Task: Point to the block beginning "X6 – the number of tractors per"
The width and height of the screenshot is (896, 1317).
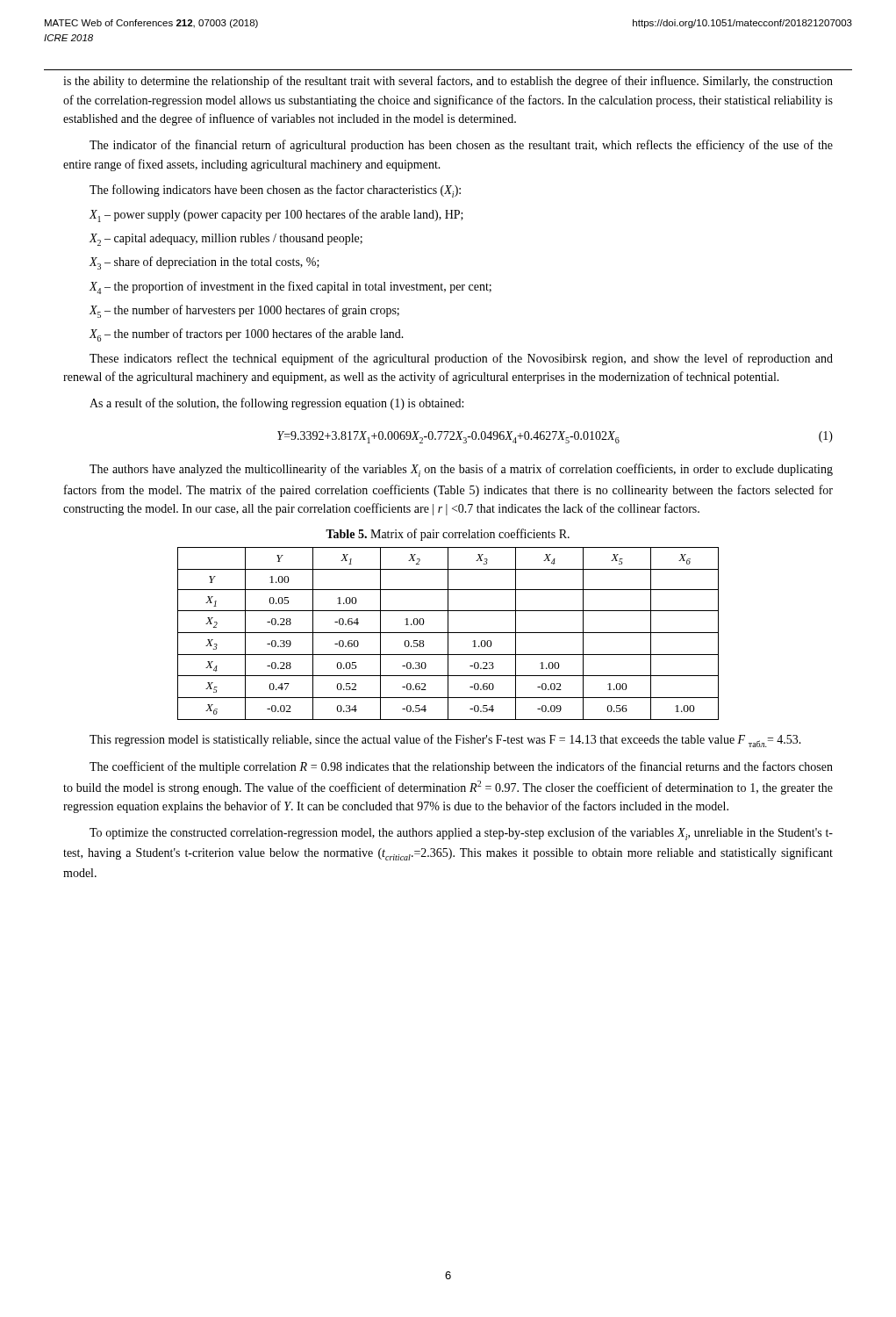Action: click(246, 335)
